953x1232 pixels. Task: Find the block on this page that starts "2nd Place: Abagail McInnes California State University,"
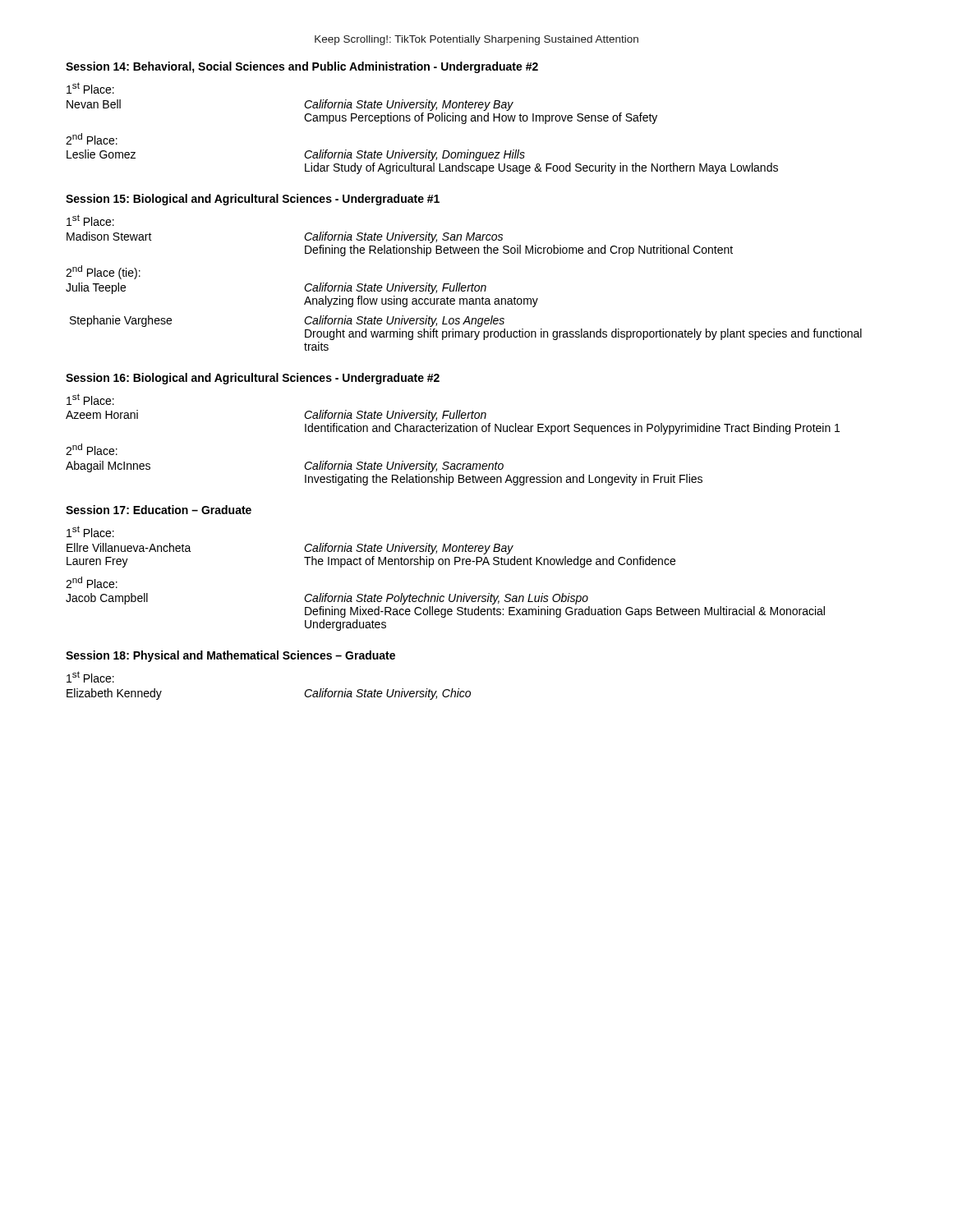[x=476, y=463]
